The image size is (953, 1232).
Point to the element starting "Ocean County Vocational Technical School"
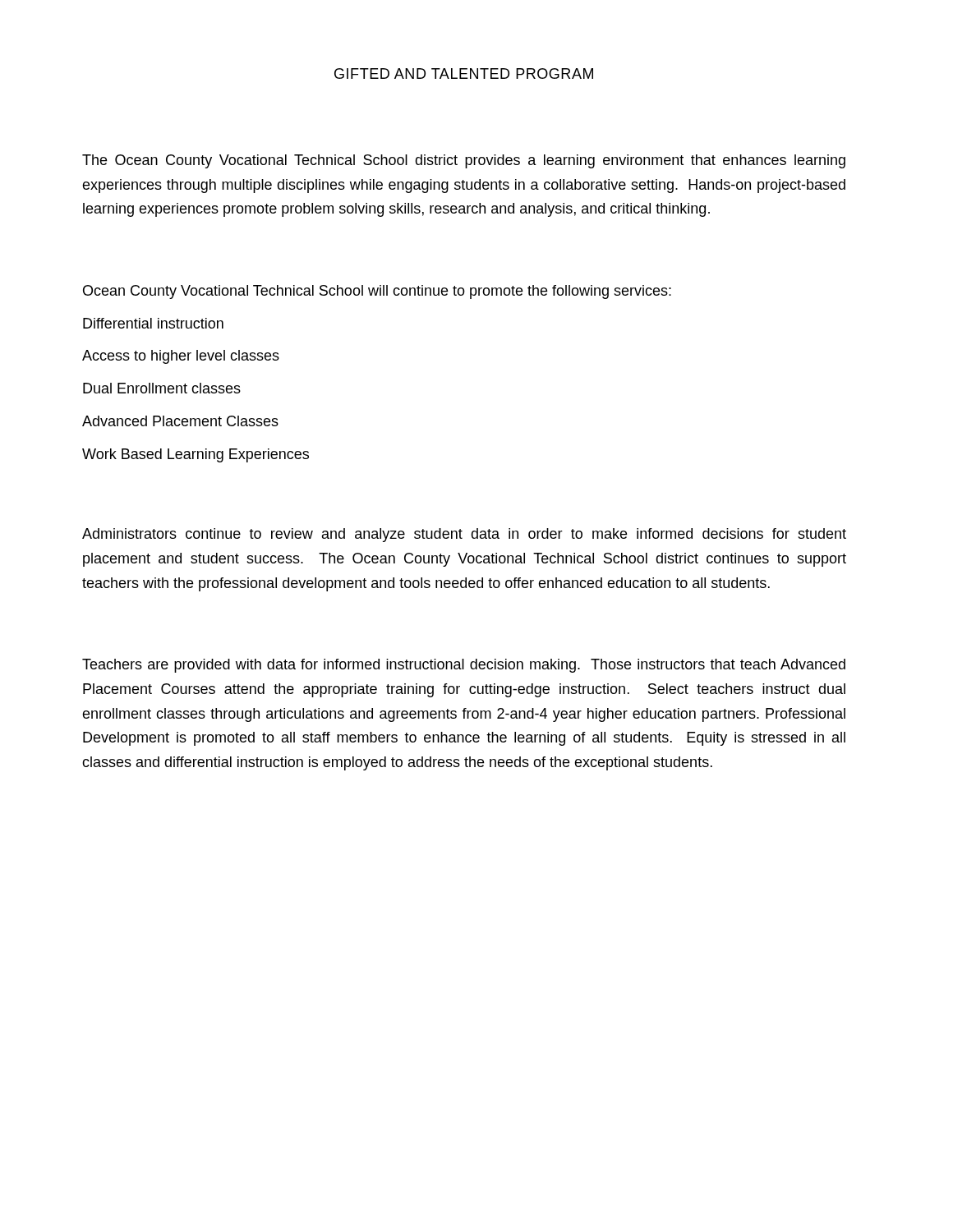click(377, 291)
